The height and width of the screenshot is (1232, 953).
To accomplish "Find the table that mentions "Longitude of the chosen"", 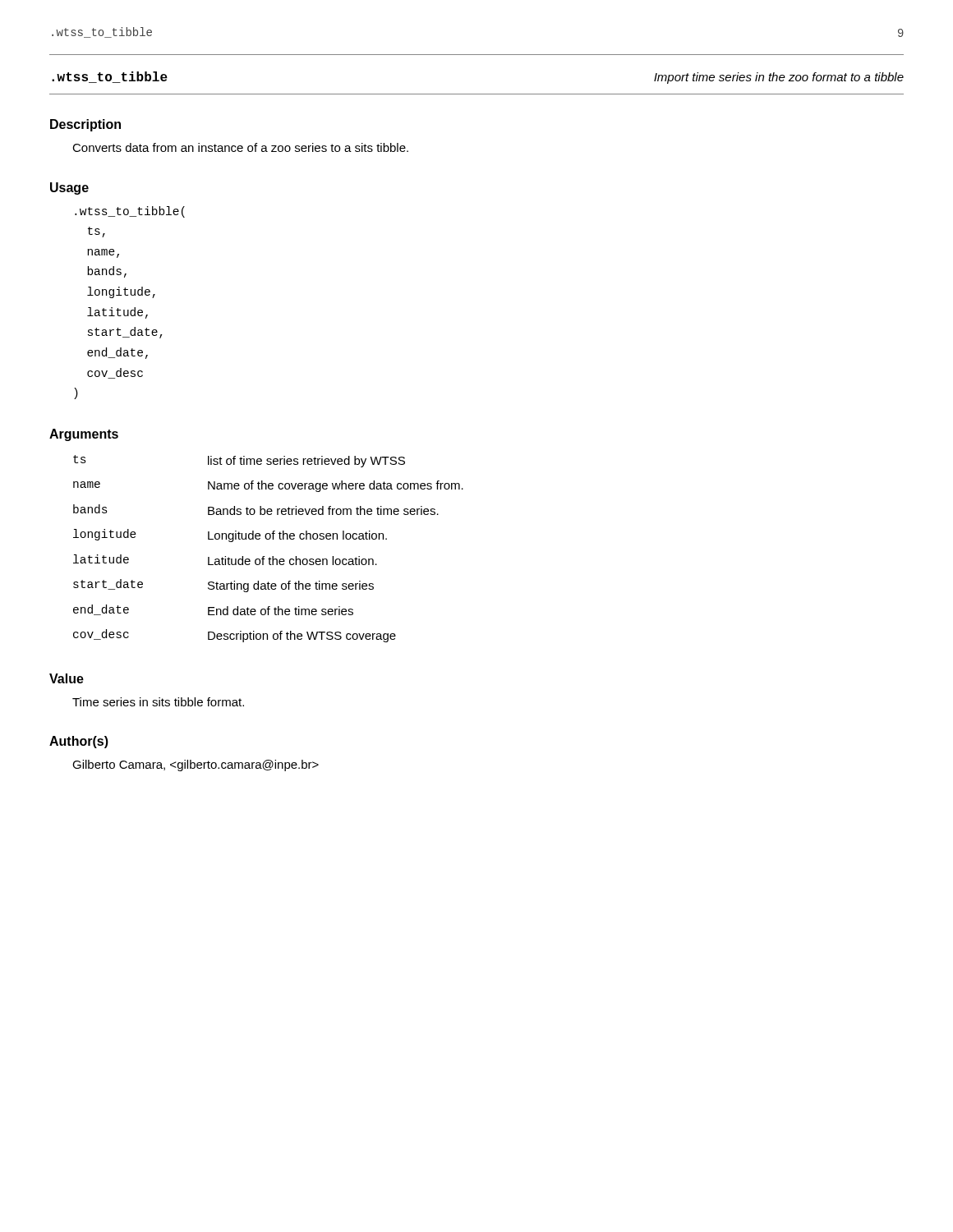I will coord(476,549).
